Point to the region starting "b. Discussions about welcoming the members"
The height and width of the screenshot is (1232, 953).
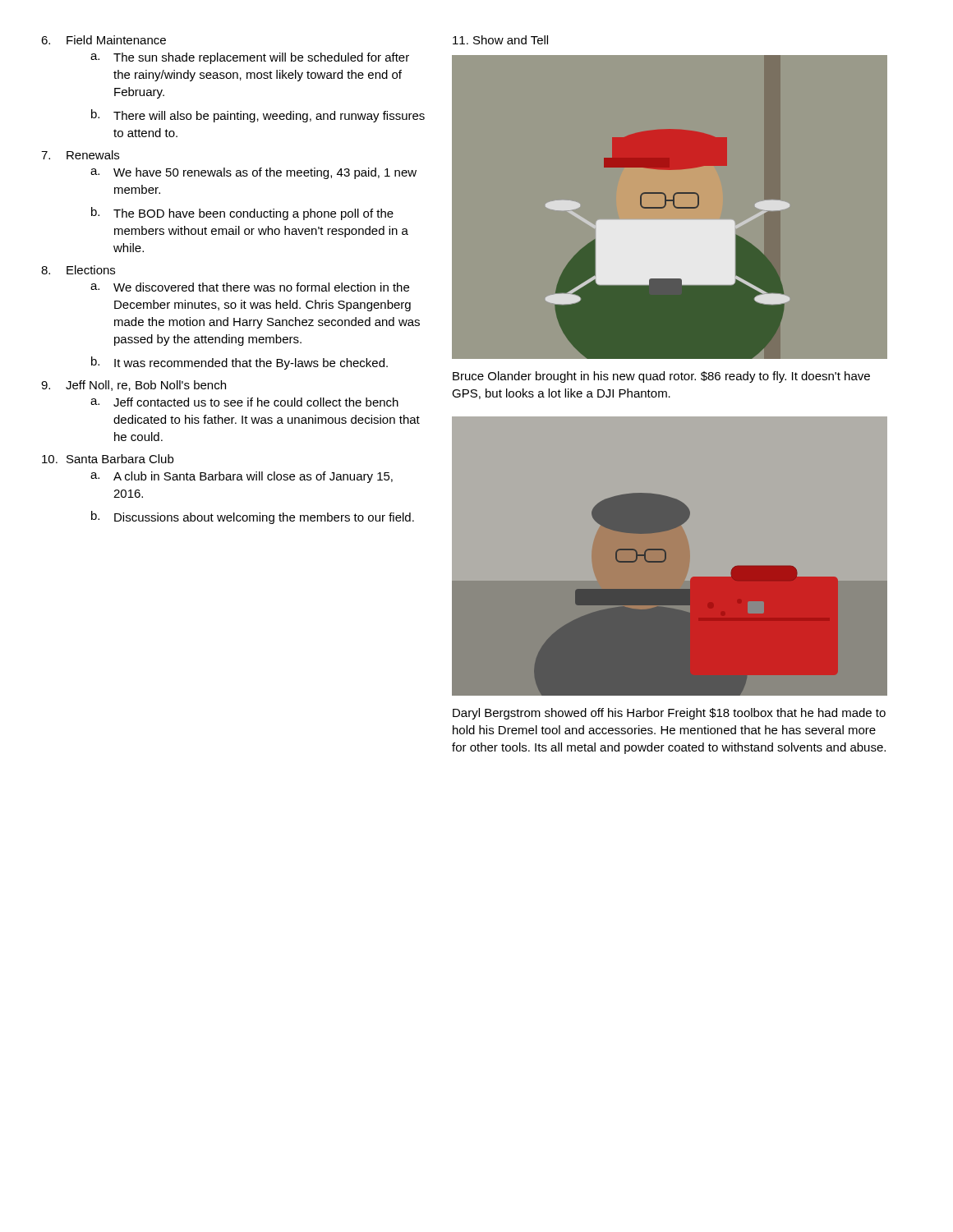(x=259, y=517)
